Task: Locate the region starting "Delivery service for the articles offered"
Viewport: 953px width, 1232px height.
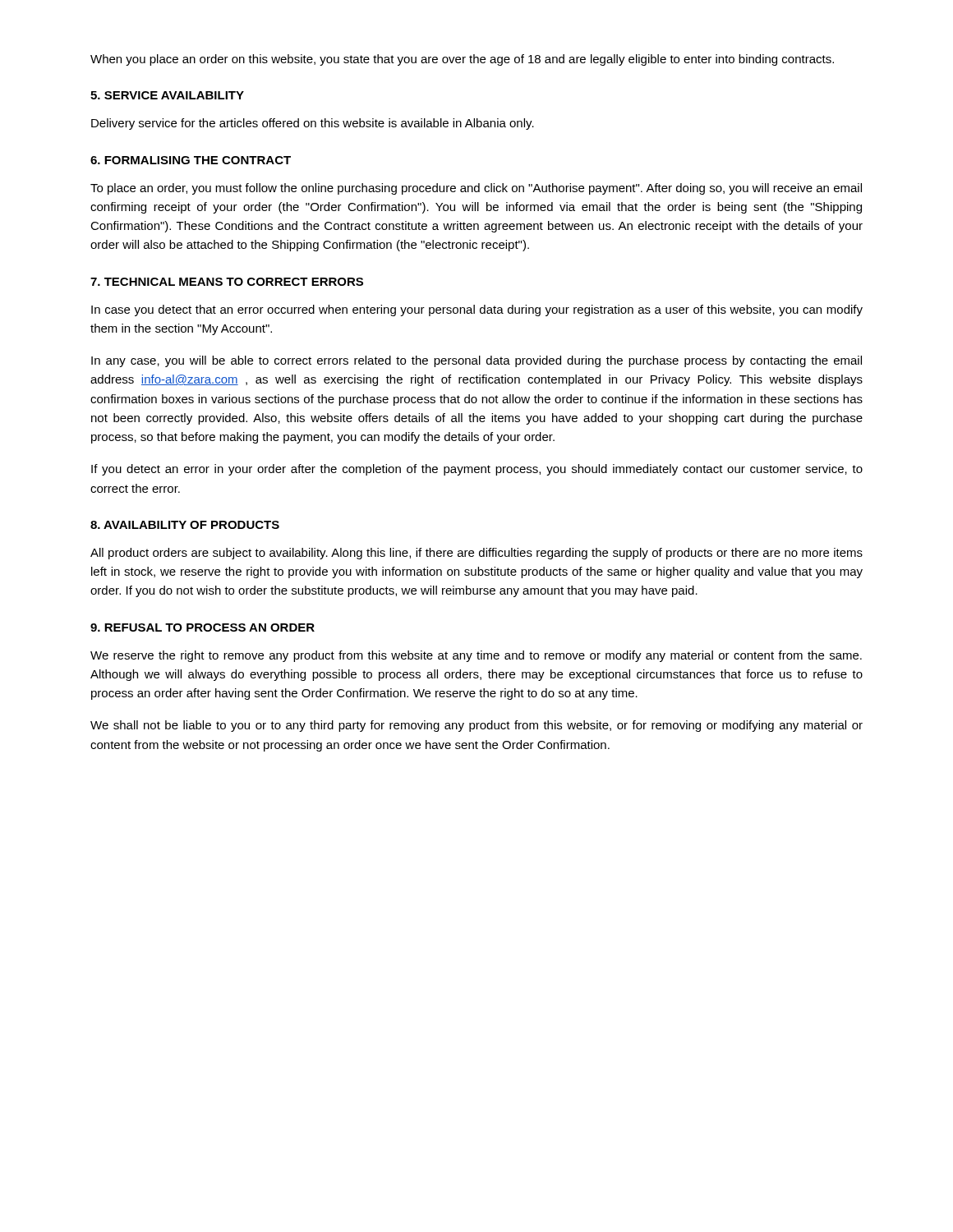Action: [x=312, y=123]
